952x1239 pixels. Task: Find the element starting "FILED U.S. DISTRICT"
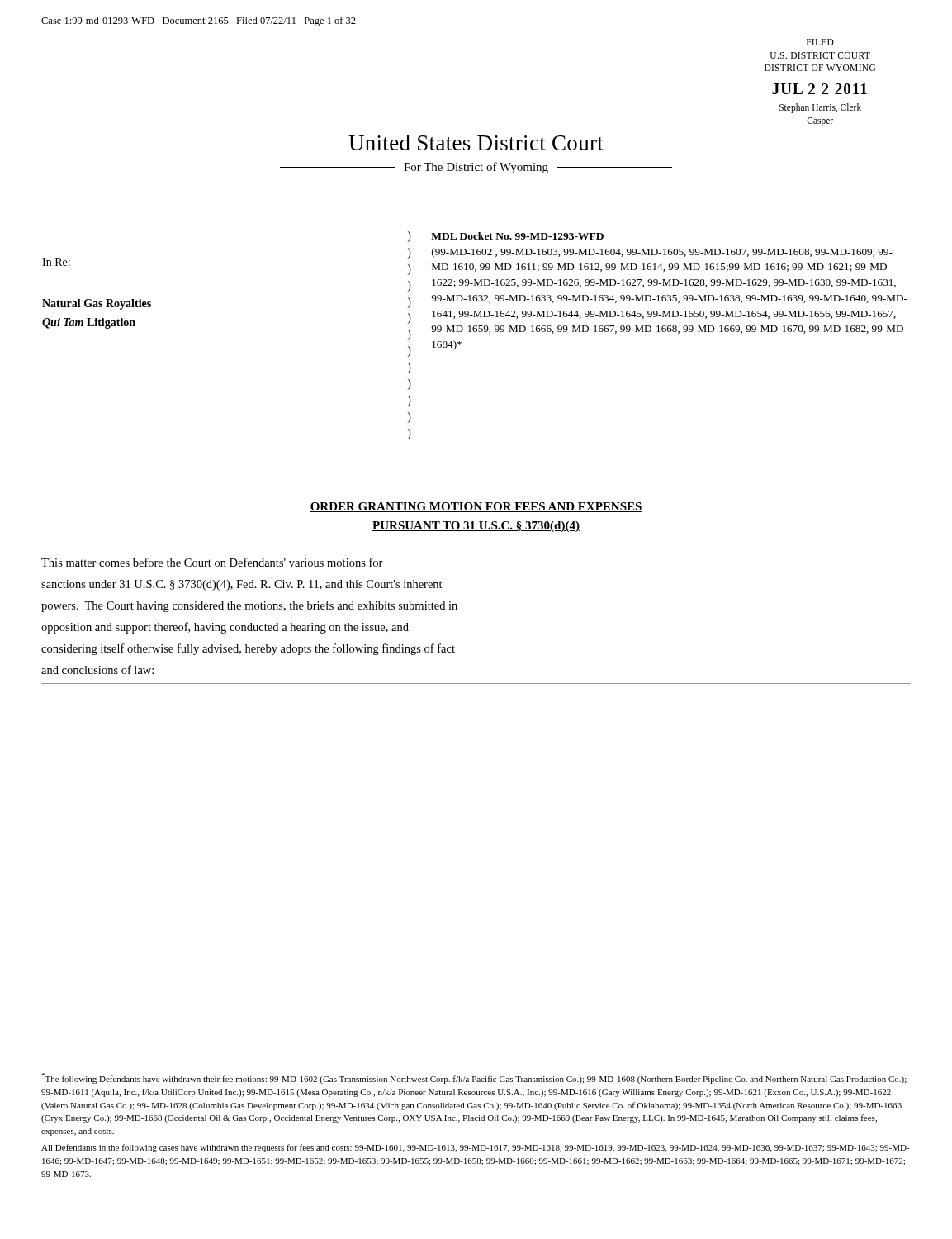pyautogui.click(x=820, y=82)
